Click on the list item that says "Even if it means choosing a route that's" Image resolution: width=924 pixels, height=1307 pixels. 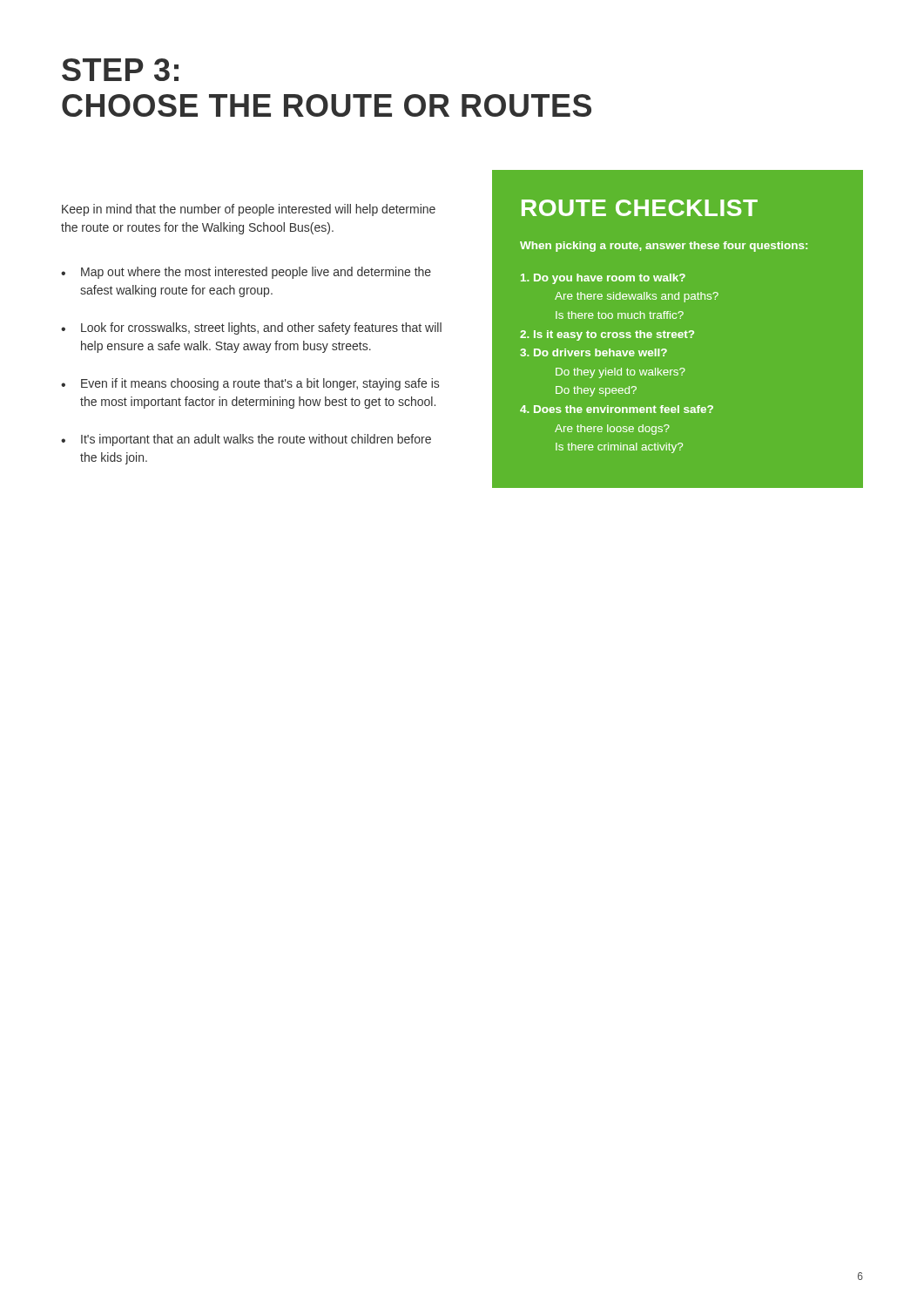pos(260,393)
